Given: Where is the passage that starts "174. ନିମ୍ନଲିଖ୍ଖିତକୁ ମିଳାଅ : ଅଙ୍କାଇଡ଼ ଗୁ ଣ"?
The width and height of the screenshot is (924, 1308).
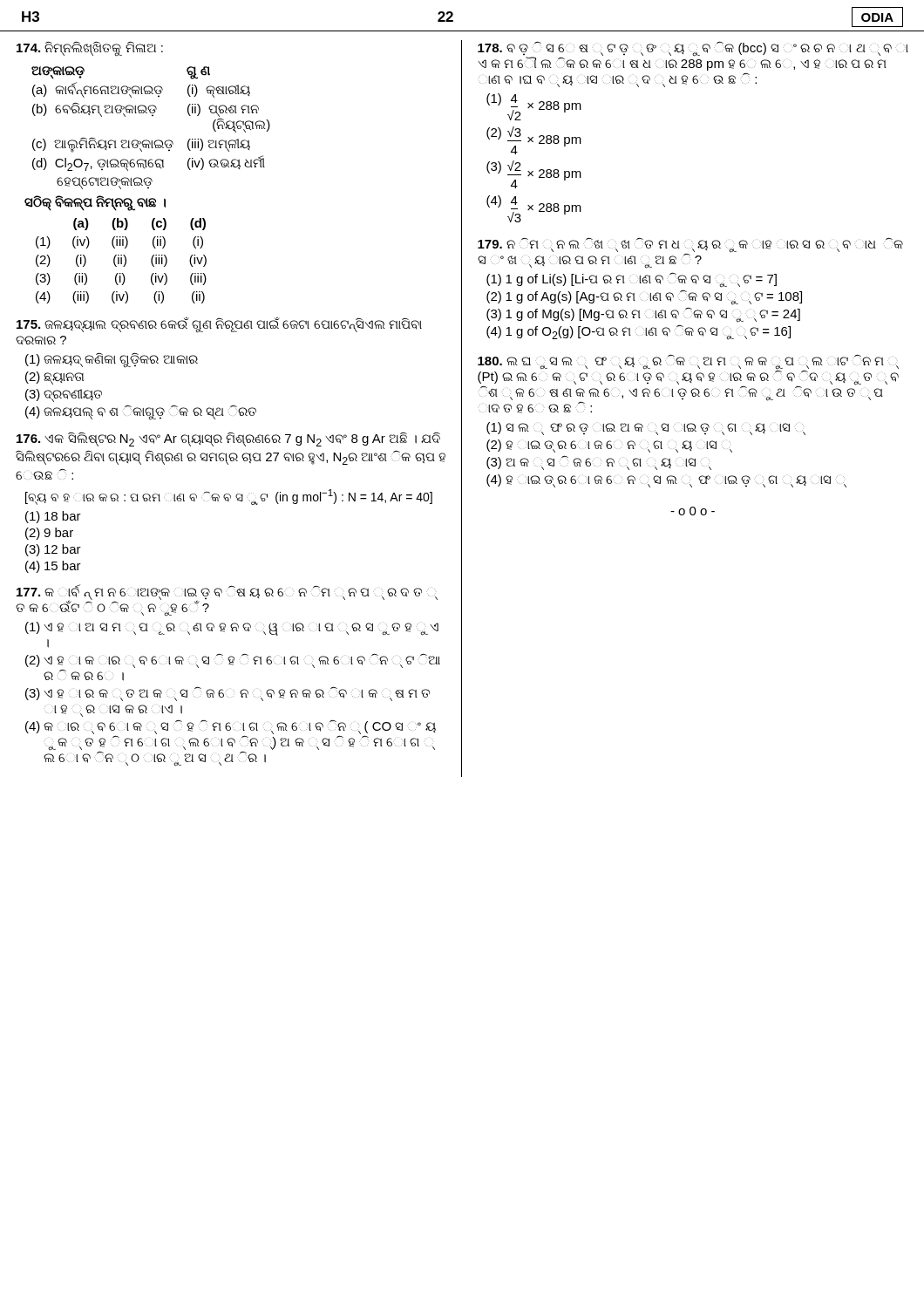Looking at the screenshot, I should [231, 173].
